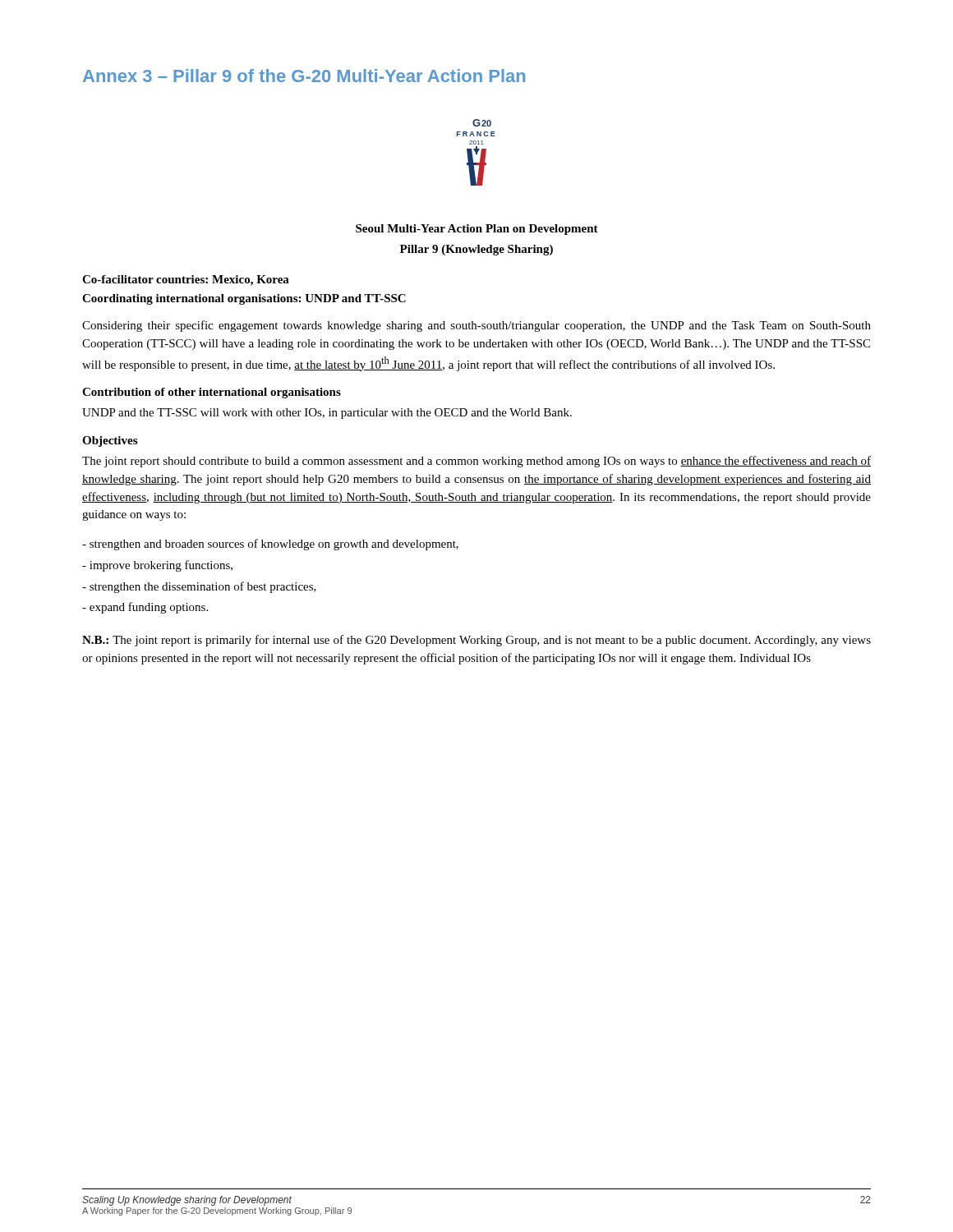Image resolution: width=953 pixels, height=1232 pixels.
Task: Locate the element starting "Contribution of other international organisations"
Action: tap(211, 392)
